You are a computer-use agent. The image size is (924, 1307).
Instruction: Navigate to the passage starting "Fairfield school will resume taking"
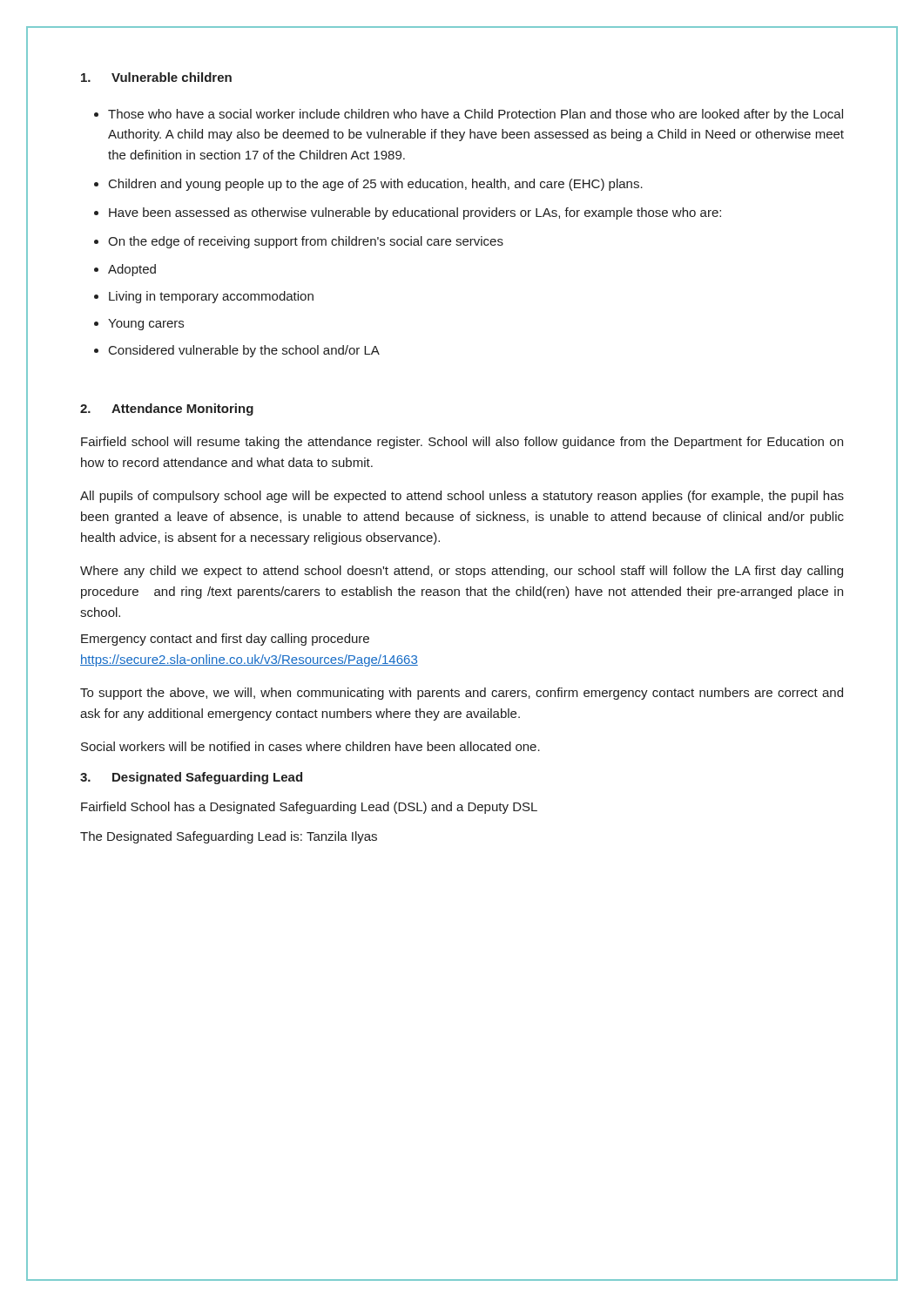coord(462,451)
